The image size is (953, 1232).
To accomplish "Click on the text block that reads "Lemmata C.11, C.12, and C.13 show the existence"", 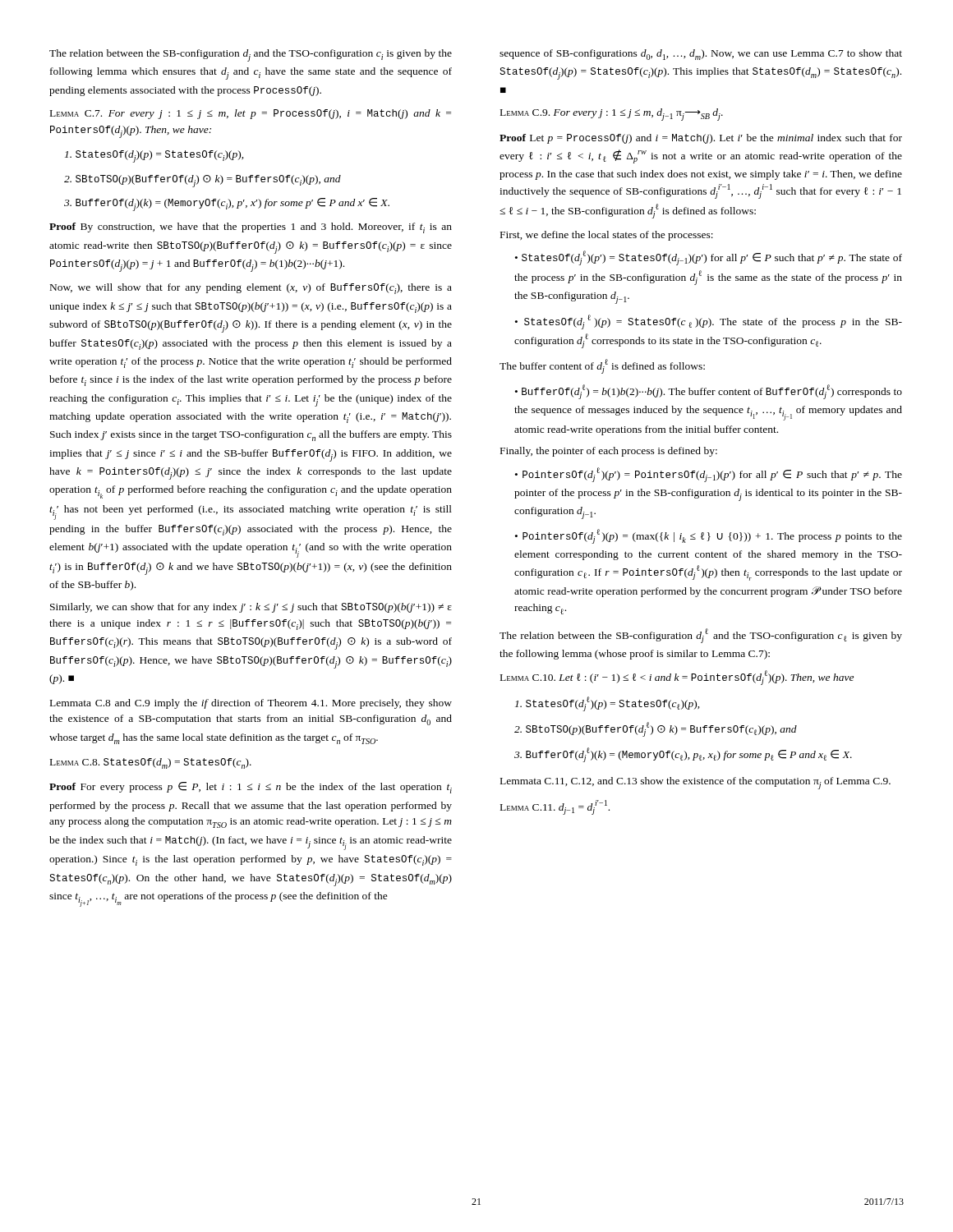I will [701, 782].
